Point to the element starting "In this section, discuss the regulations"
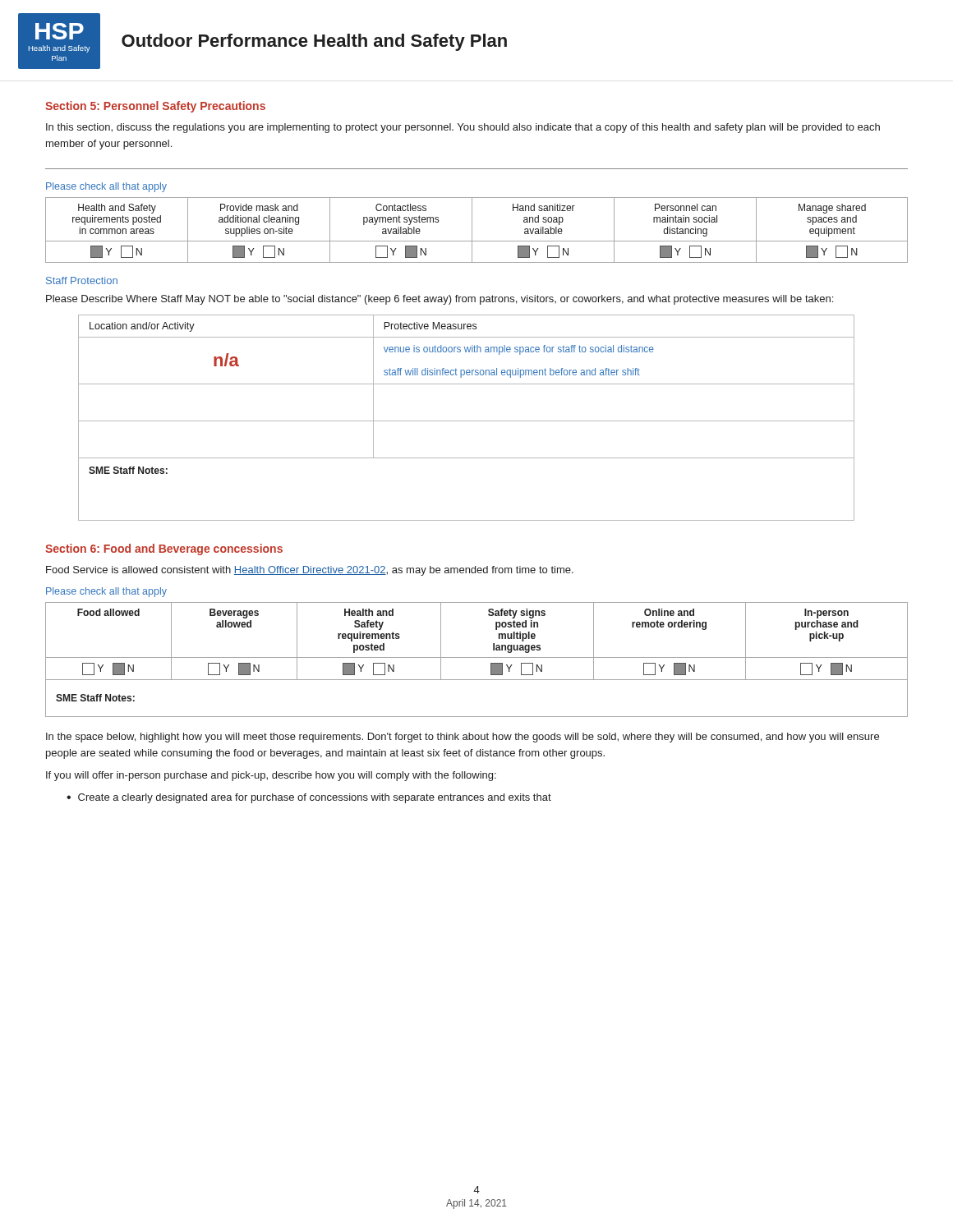 (x=463, y=135)
